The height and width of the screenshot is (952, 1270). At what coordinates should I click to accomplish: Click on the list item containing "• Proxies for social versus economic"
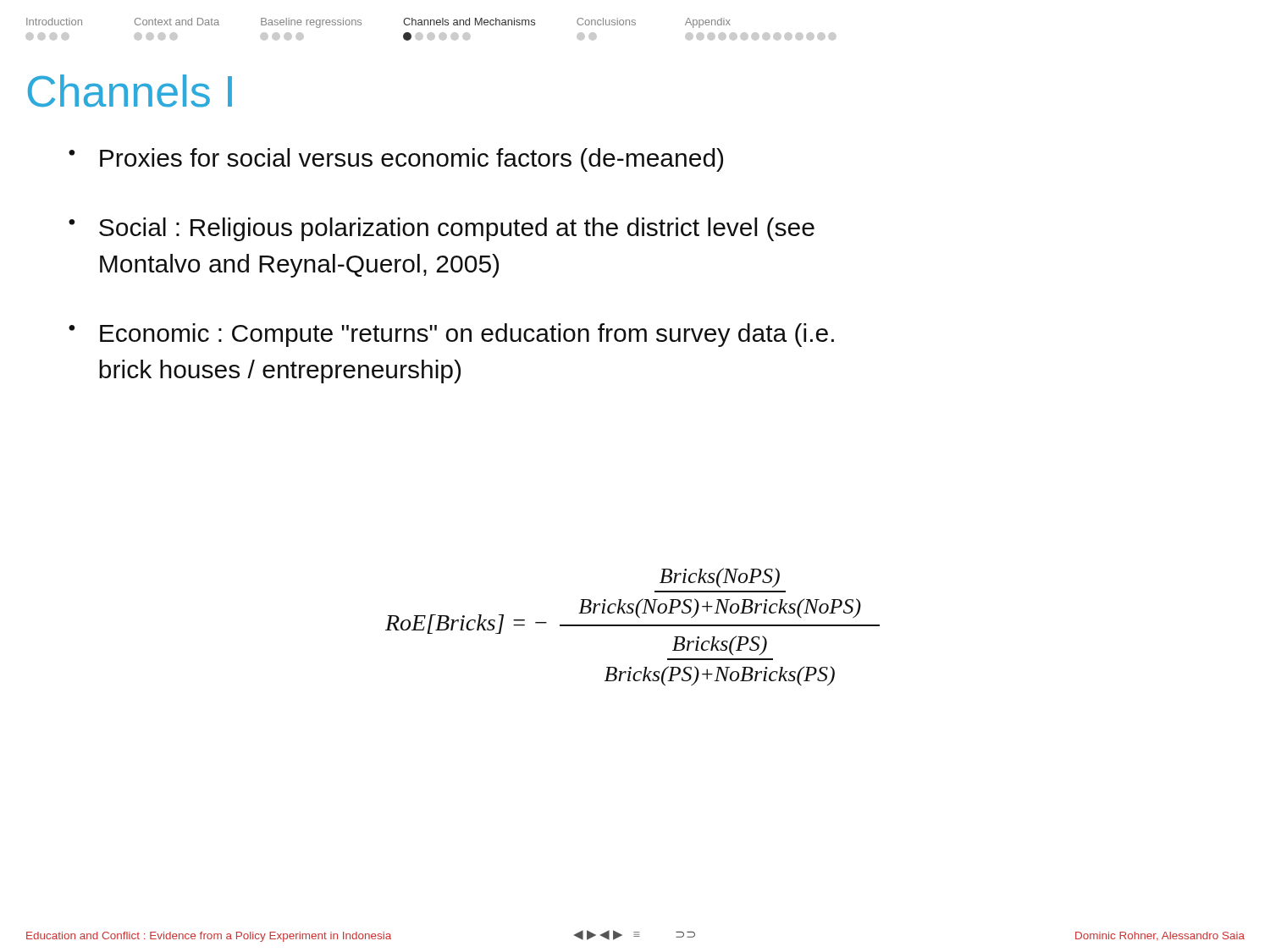(396, 158)
